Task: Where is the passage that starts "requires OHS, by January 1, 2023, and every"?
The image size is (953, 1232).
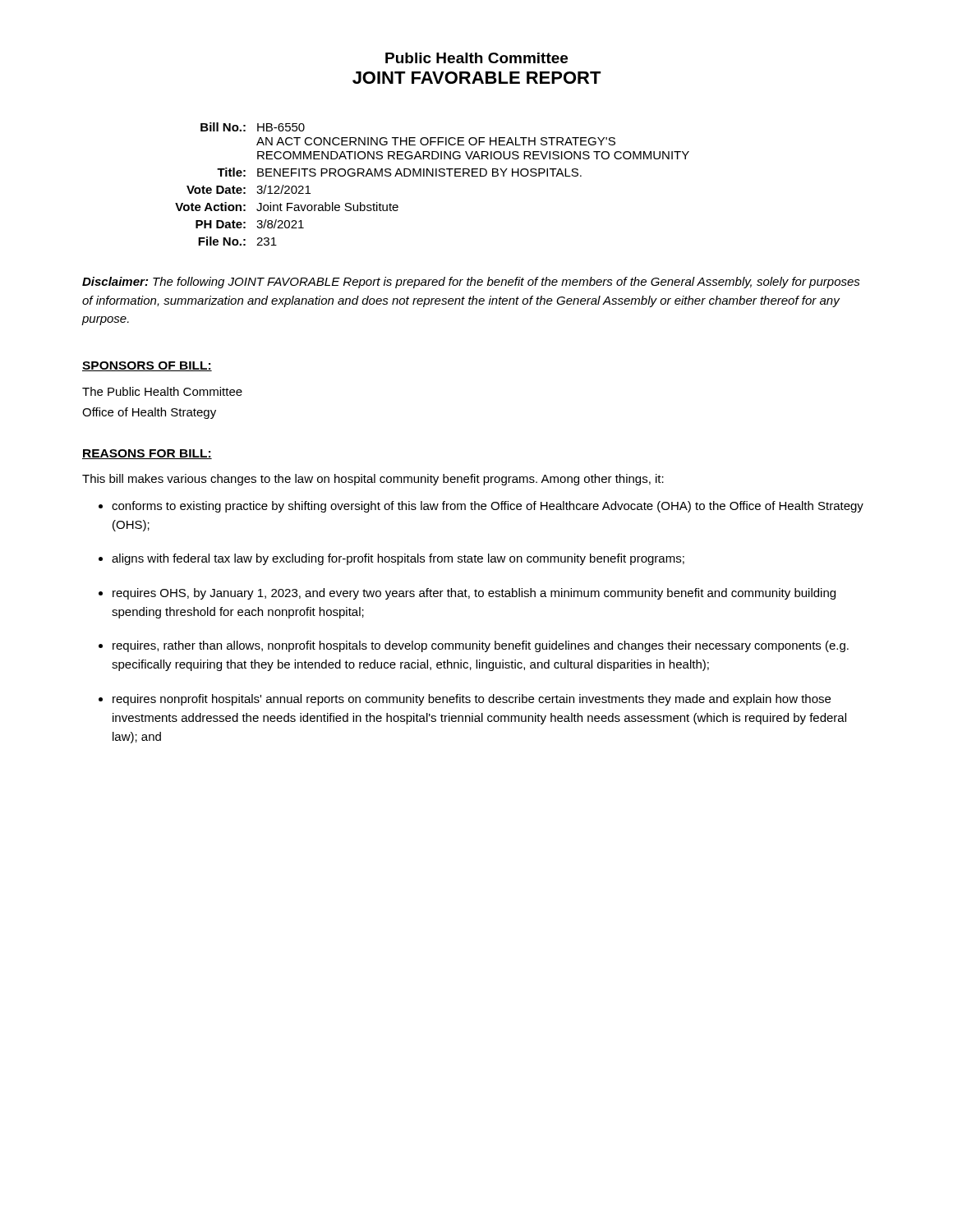Action: point(474,602)
